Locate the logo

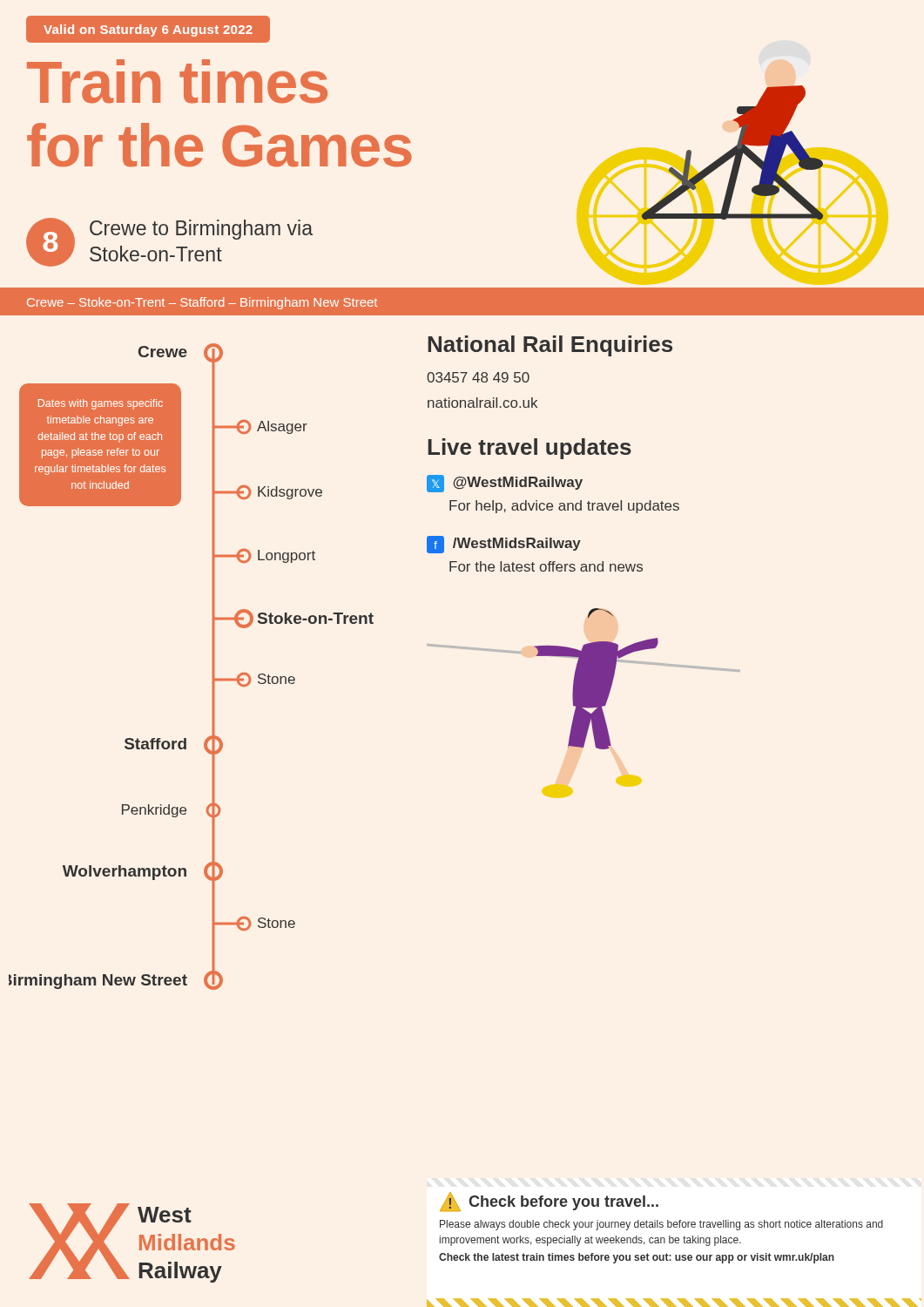[139, 1240]
